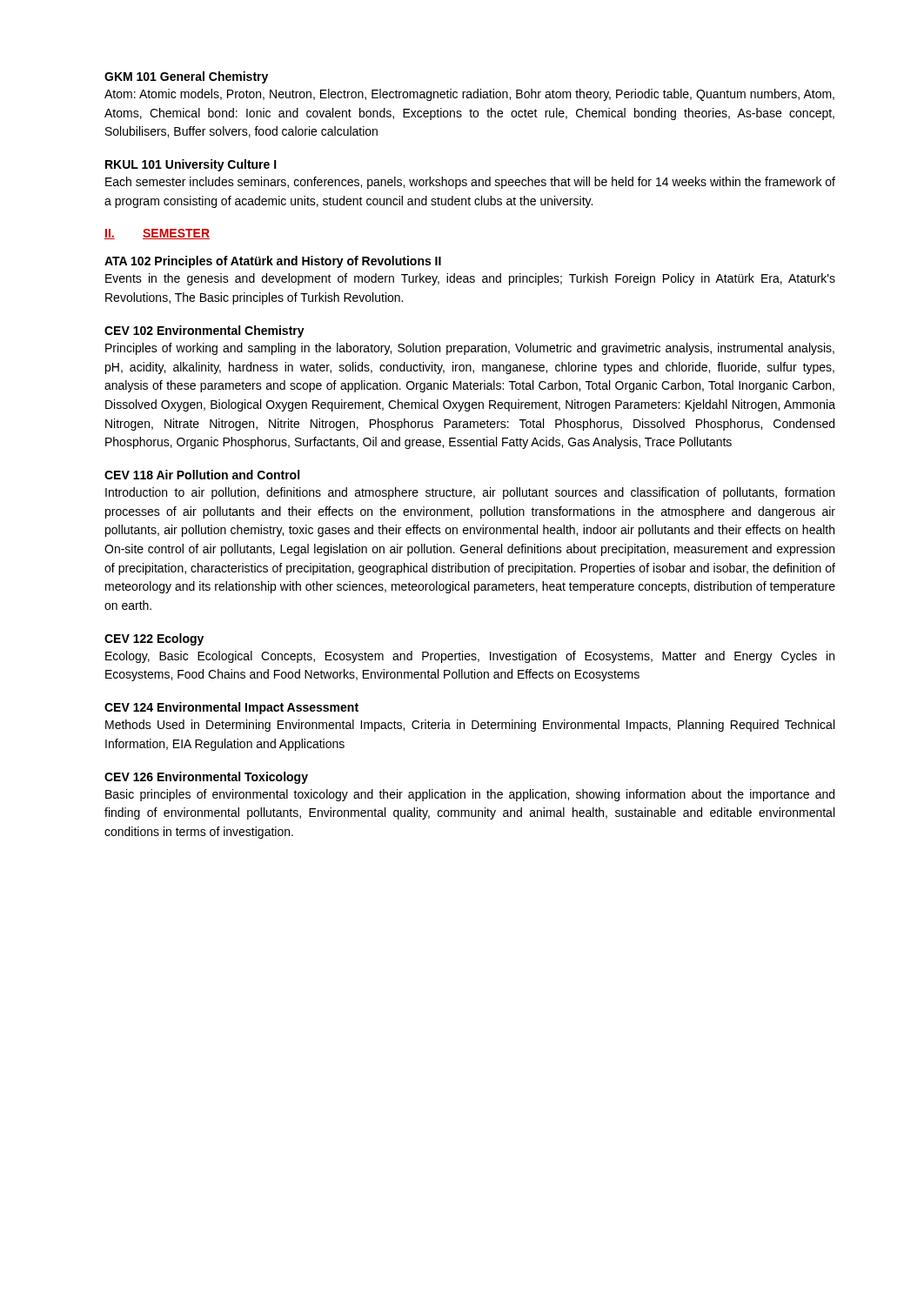Point to the block beginning "Introduction to air pollution,"

tap(470, 549)
